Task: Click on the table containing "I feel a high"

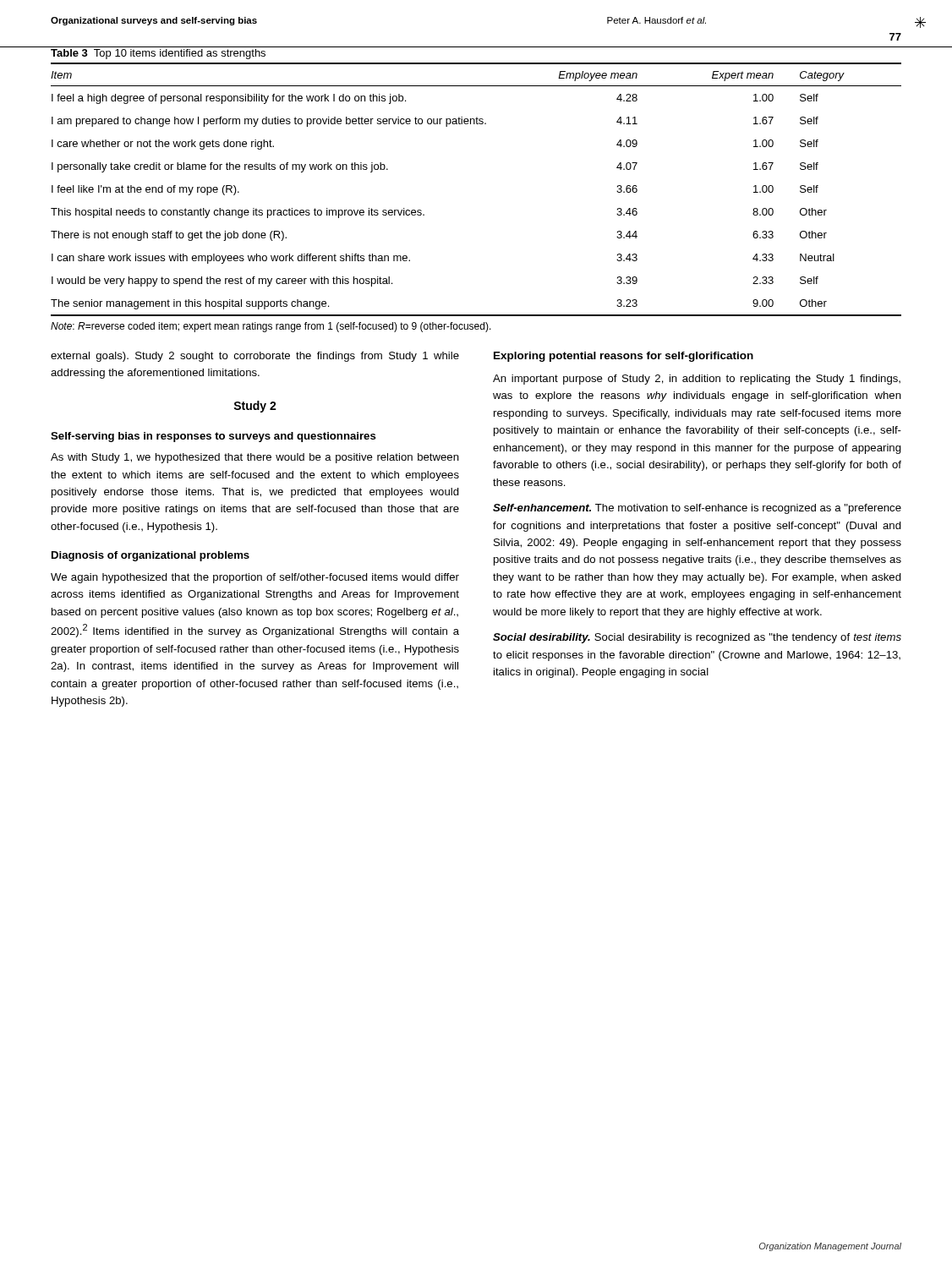Action: (x=476, y=189)
